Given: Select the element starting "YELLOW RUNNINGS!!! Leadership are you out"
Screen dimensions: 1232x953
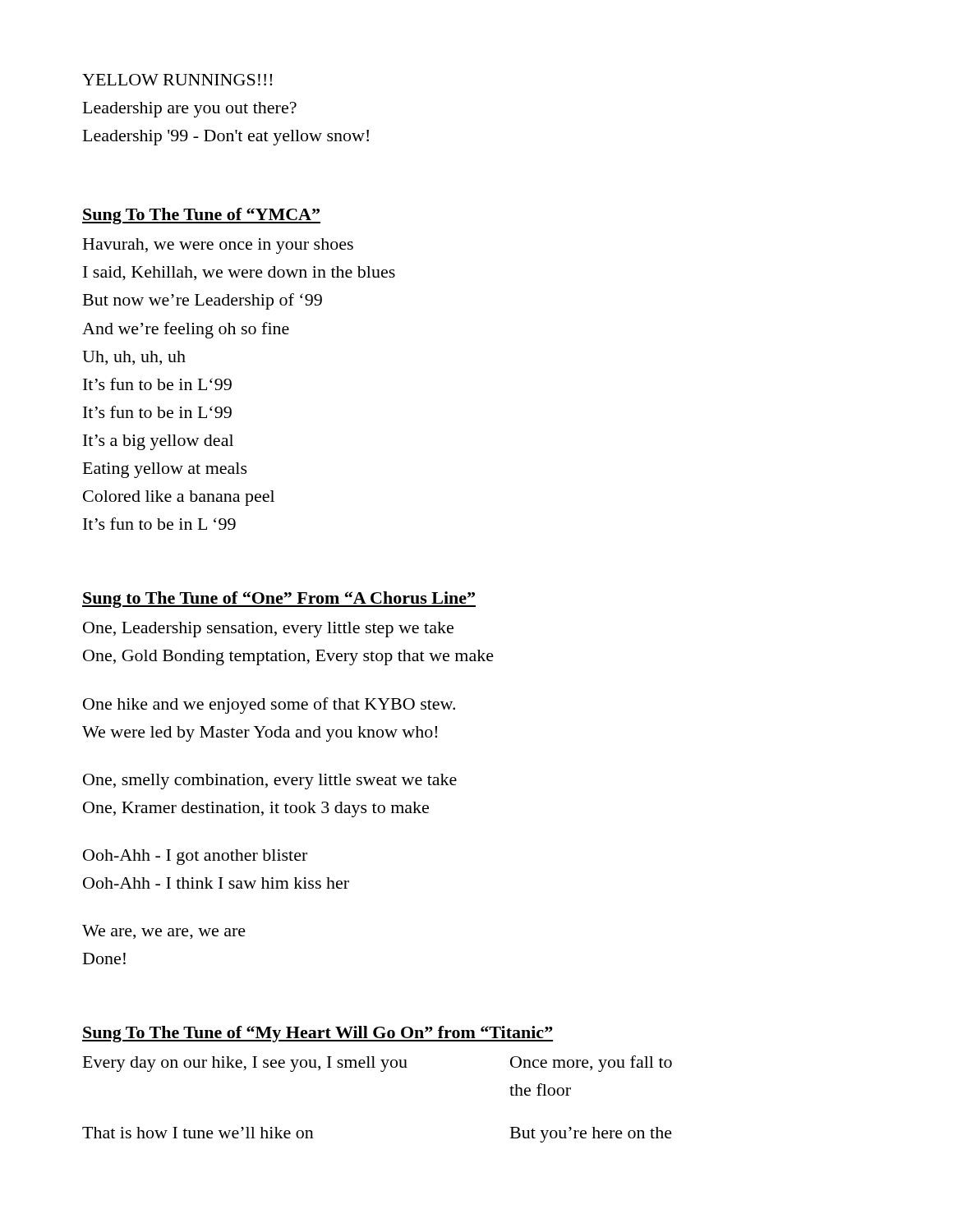Looking at the screenshot, I should coord(226,107).
